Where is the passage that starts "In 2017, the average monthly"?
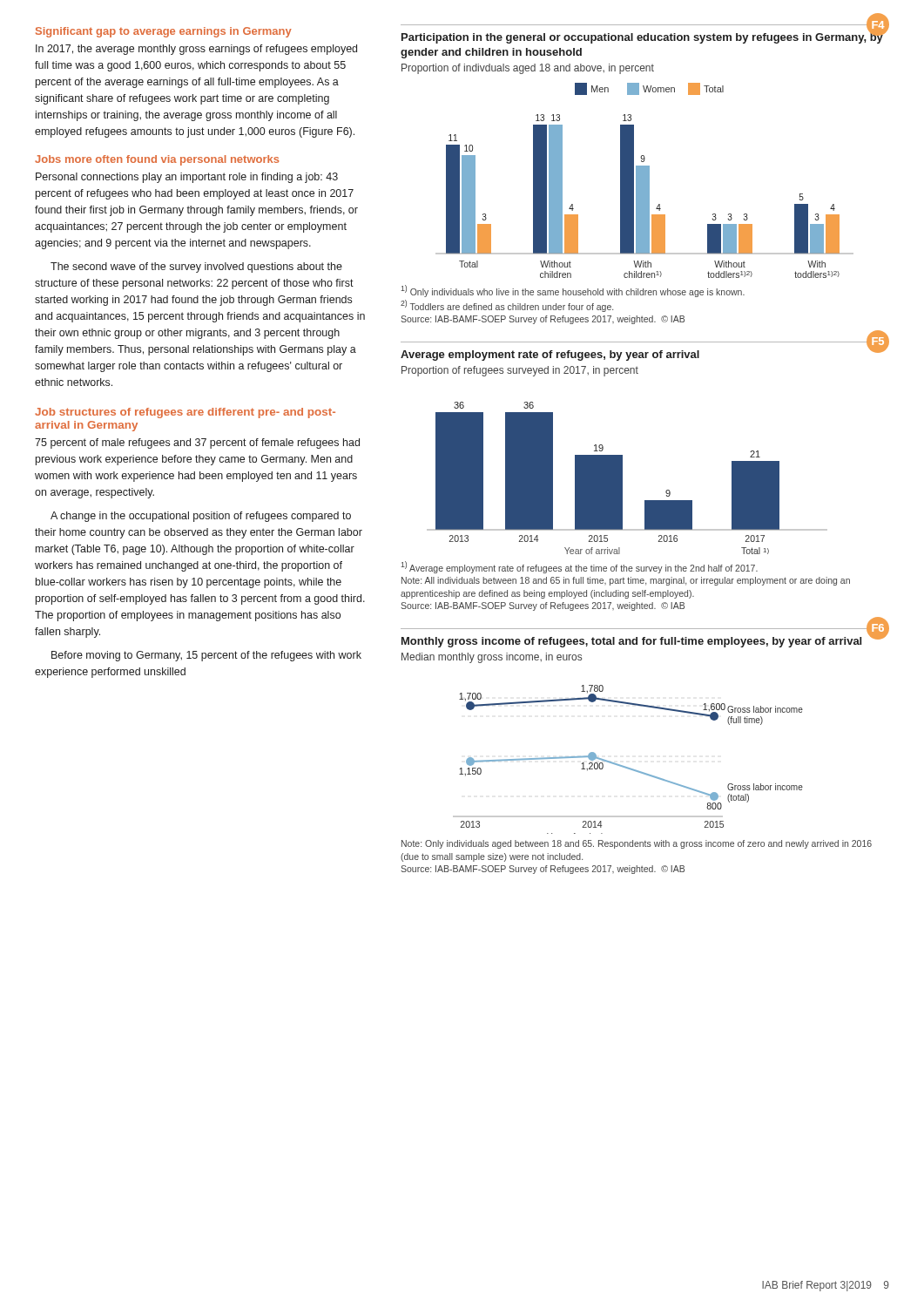Viewport: 924px width, 1307px height. (200, 91)
